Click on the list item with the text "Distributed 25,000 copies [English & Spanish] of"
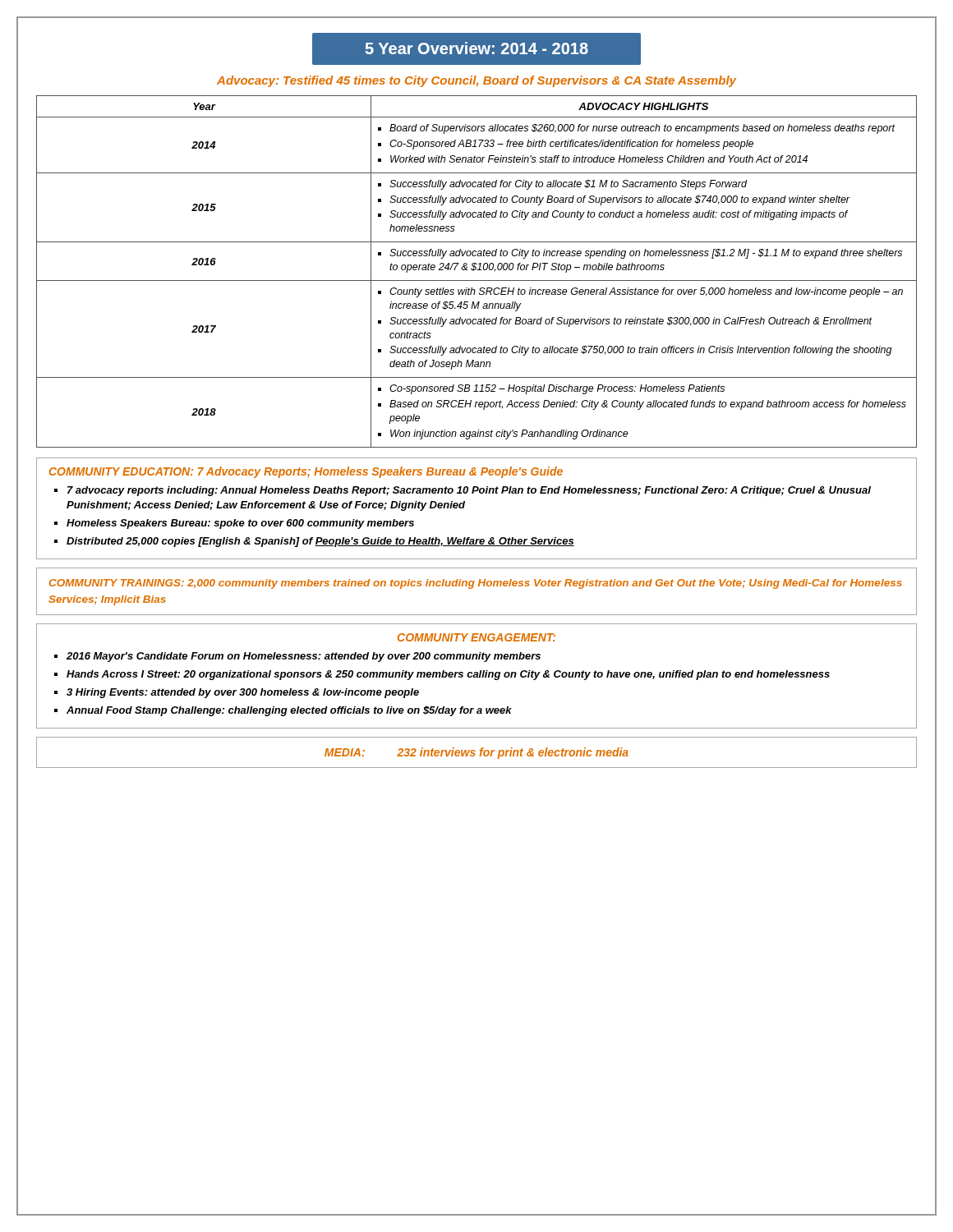 pos(320,541)
